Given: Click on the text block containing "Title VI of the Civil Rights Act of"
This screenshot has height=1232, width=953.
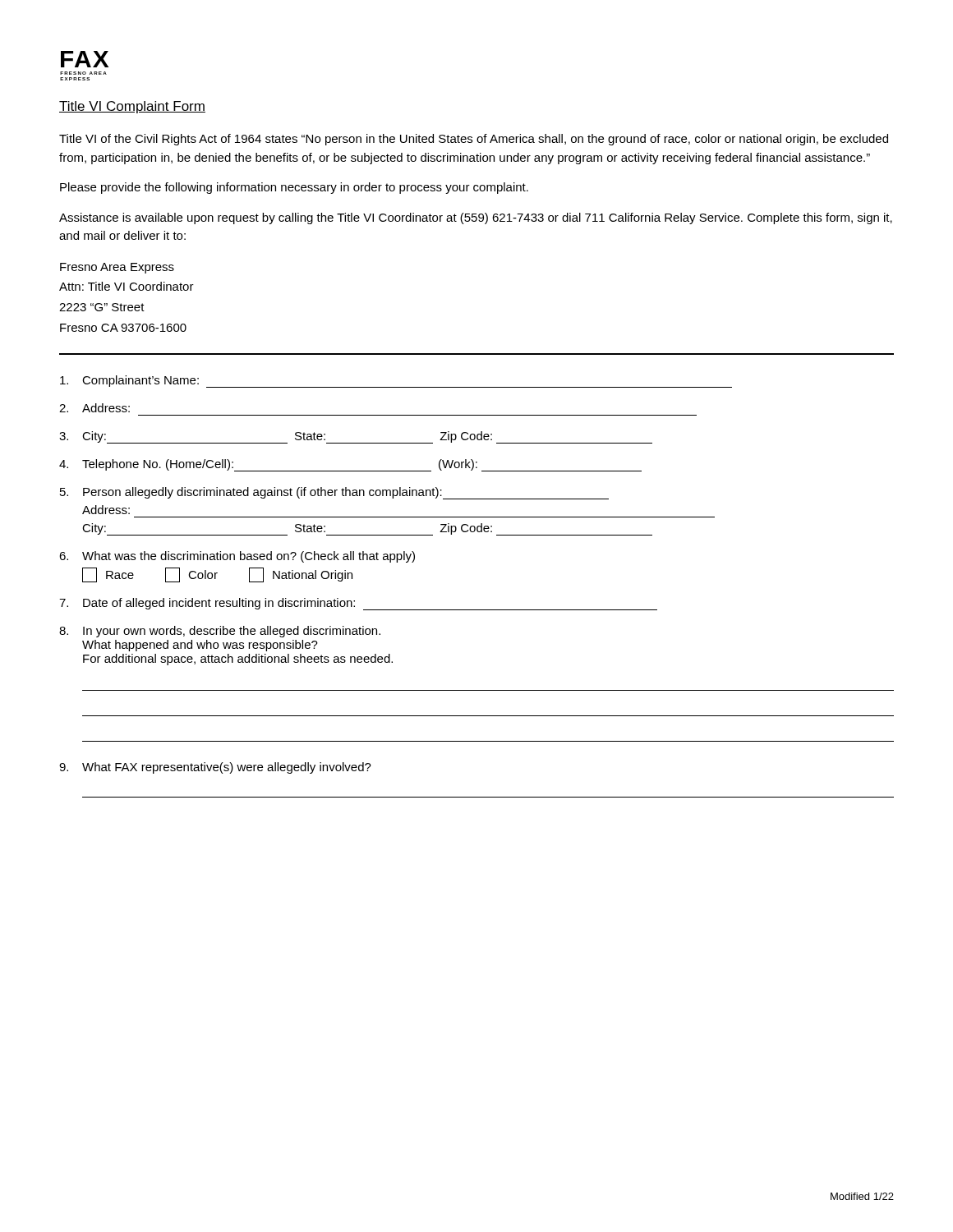Looking at the screenshot, I should [x=474, y=148].
